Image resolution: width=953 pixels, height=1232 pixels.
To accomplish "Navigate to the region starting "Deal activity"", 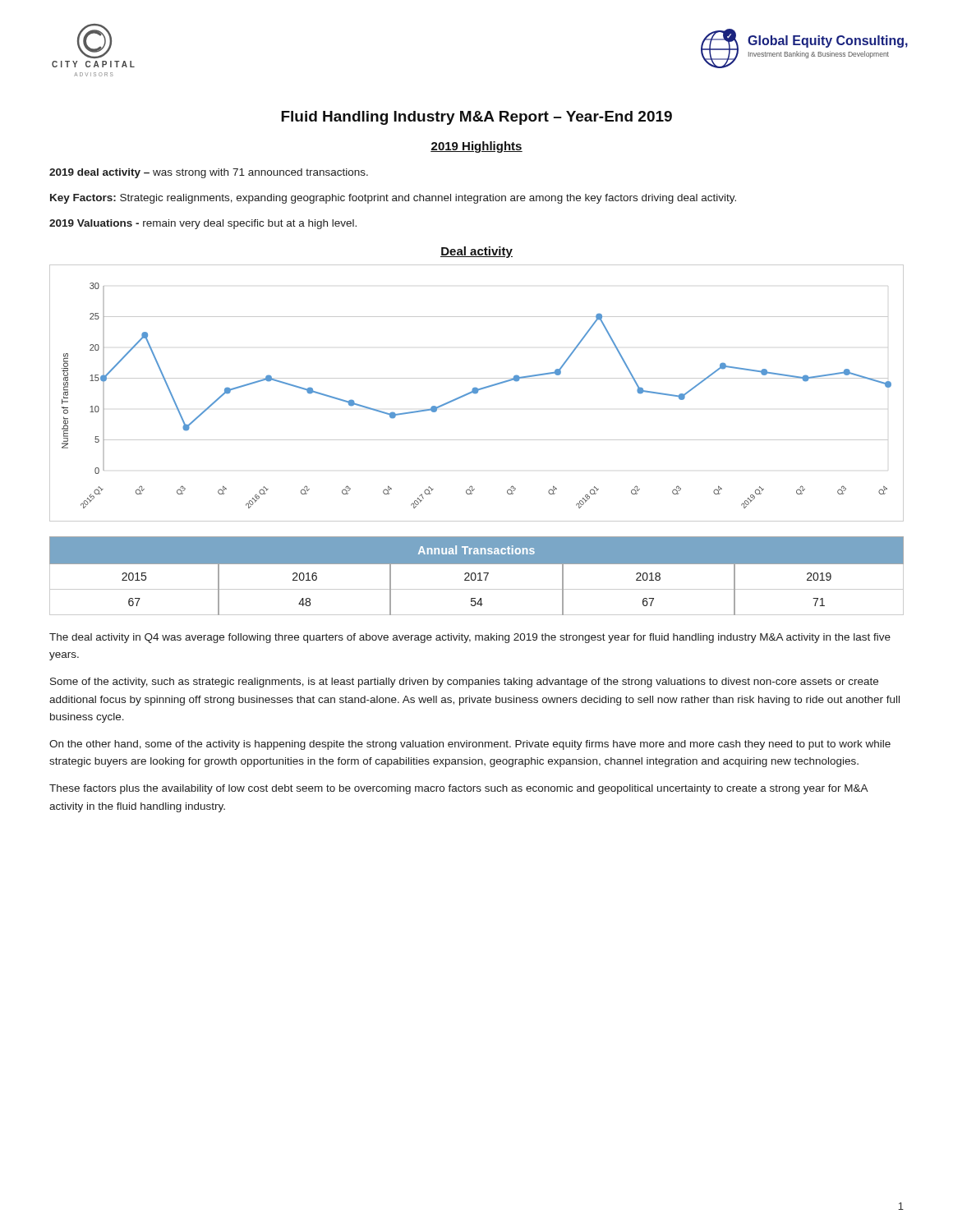I will click(x=476, y=251).
